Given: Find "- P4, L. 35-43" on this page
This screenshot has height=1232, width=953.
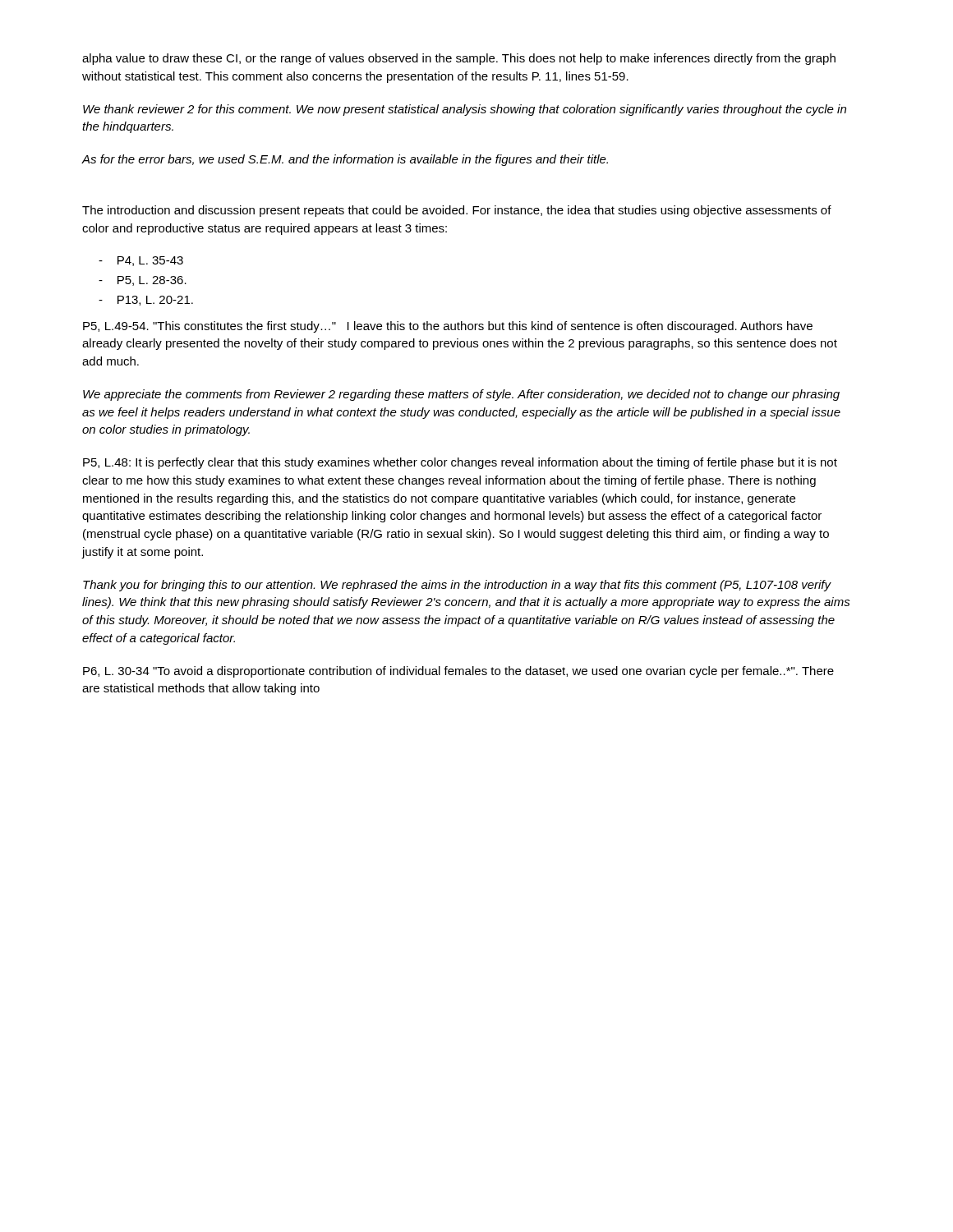Looking at the screenshot, I should [141, 261].
